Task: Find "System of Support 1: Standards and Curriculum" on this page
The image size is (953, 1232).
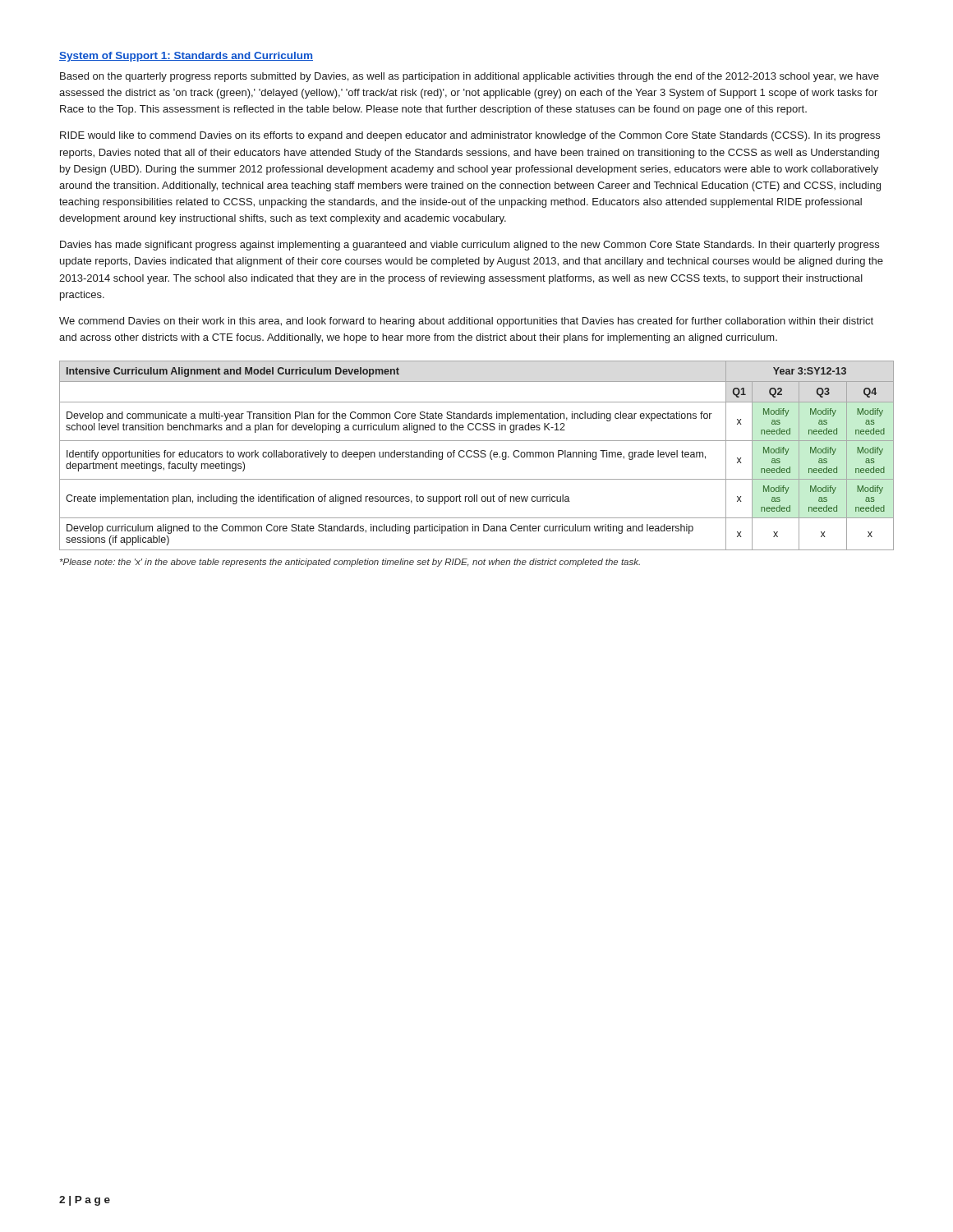Action: click(186, 55)
